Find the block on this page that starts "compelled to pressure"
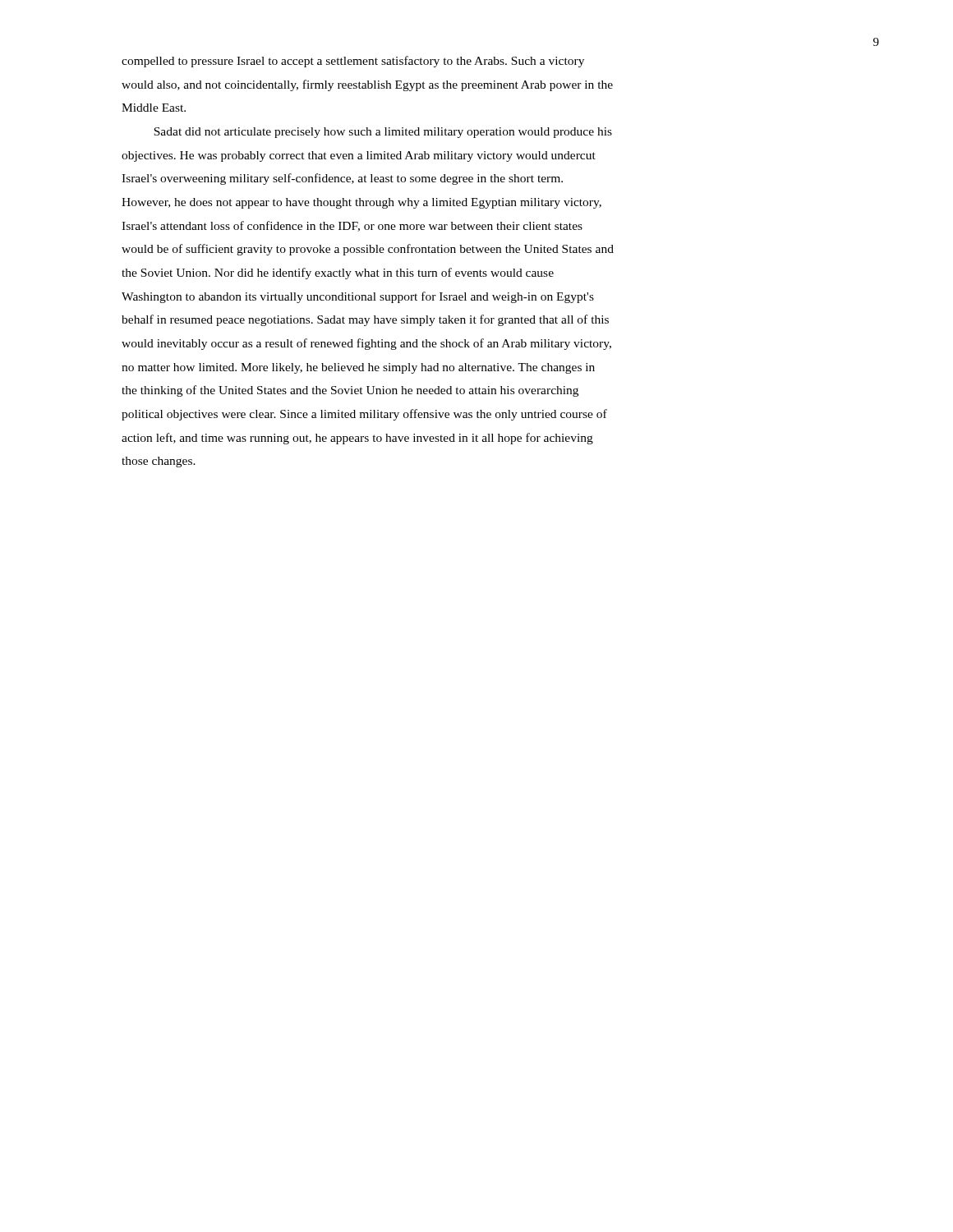Viewport: 953px width, 1232px height. [476, 85]
